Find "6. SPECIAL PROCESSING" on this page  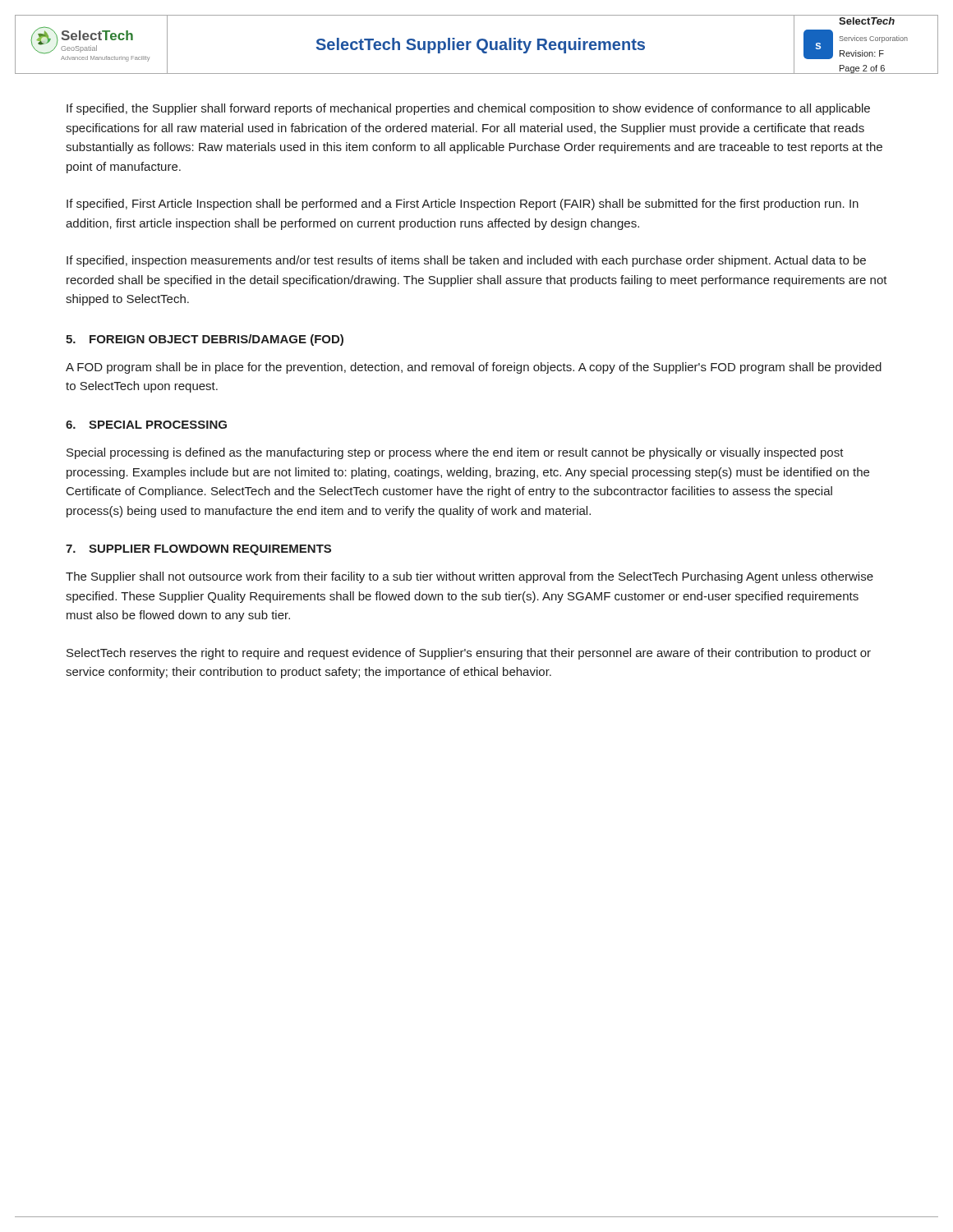point(147,424)
